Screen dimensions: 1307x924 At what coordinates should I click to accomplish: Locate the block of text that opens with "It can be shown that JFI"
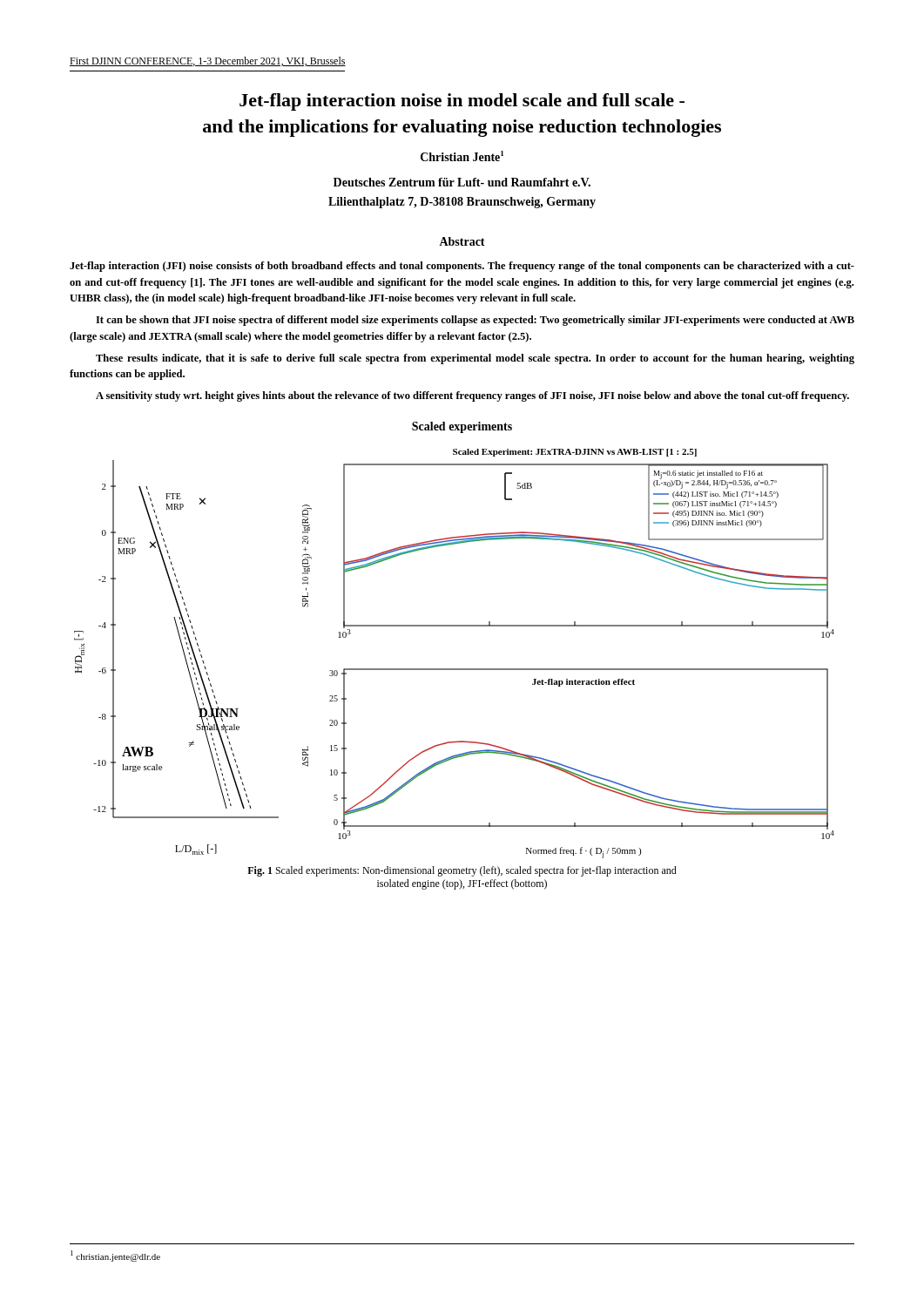click(462, 328)
